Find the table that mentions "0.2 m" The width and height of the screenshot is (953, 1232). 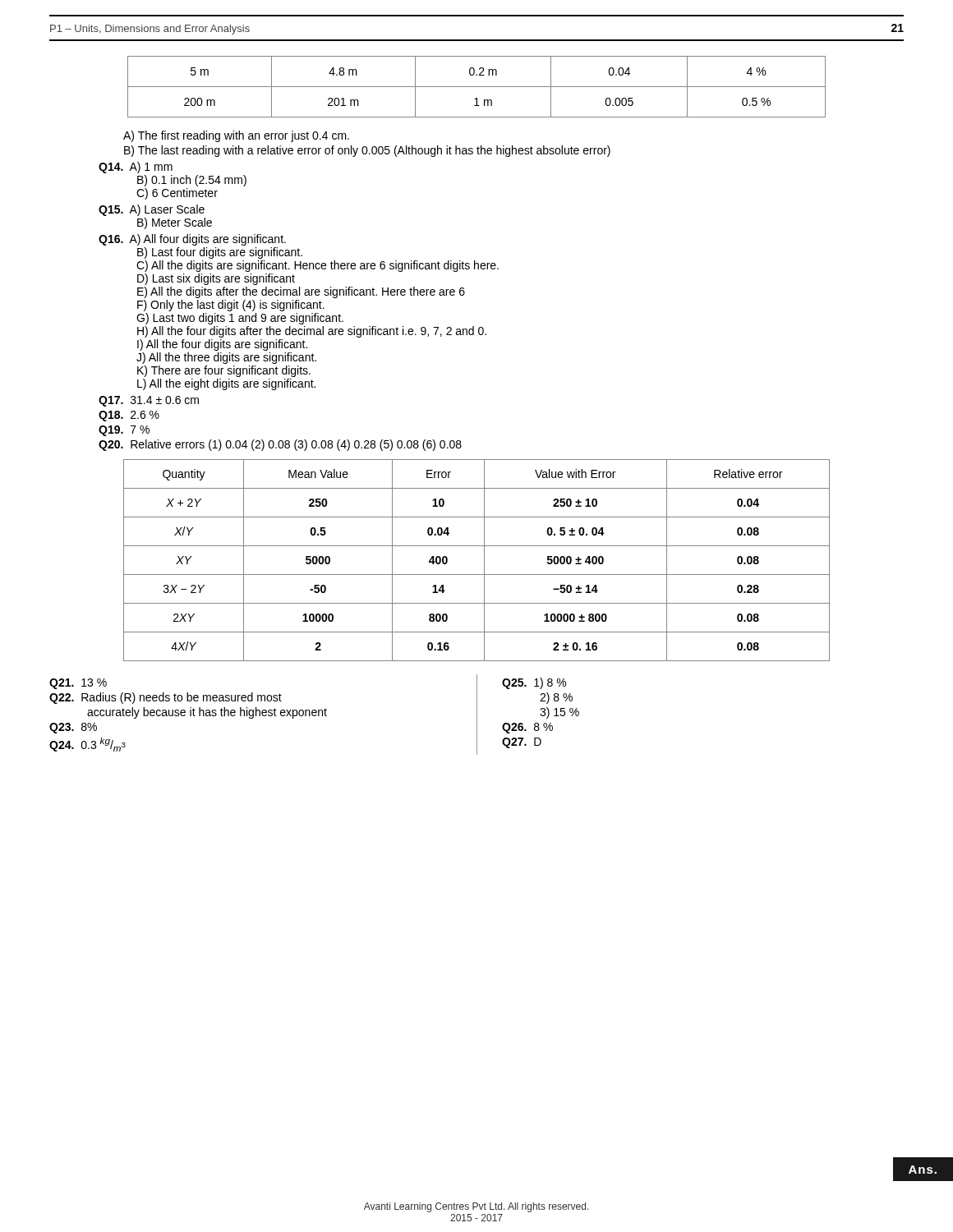tap(476, 87)
